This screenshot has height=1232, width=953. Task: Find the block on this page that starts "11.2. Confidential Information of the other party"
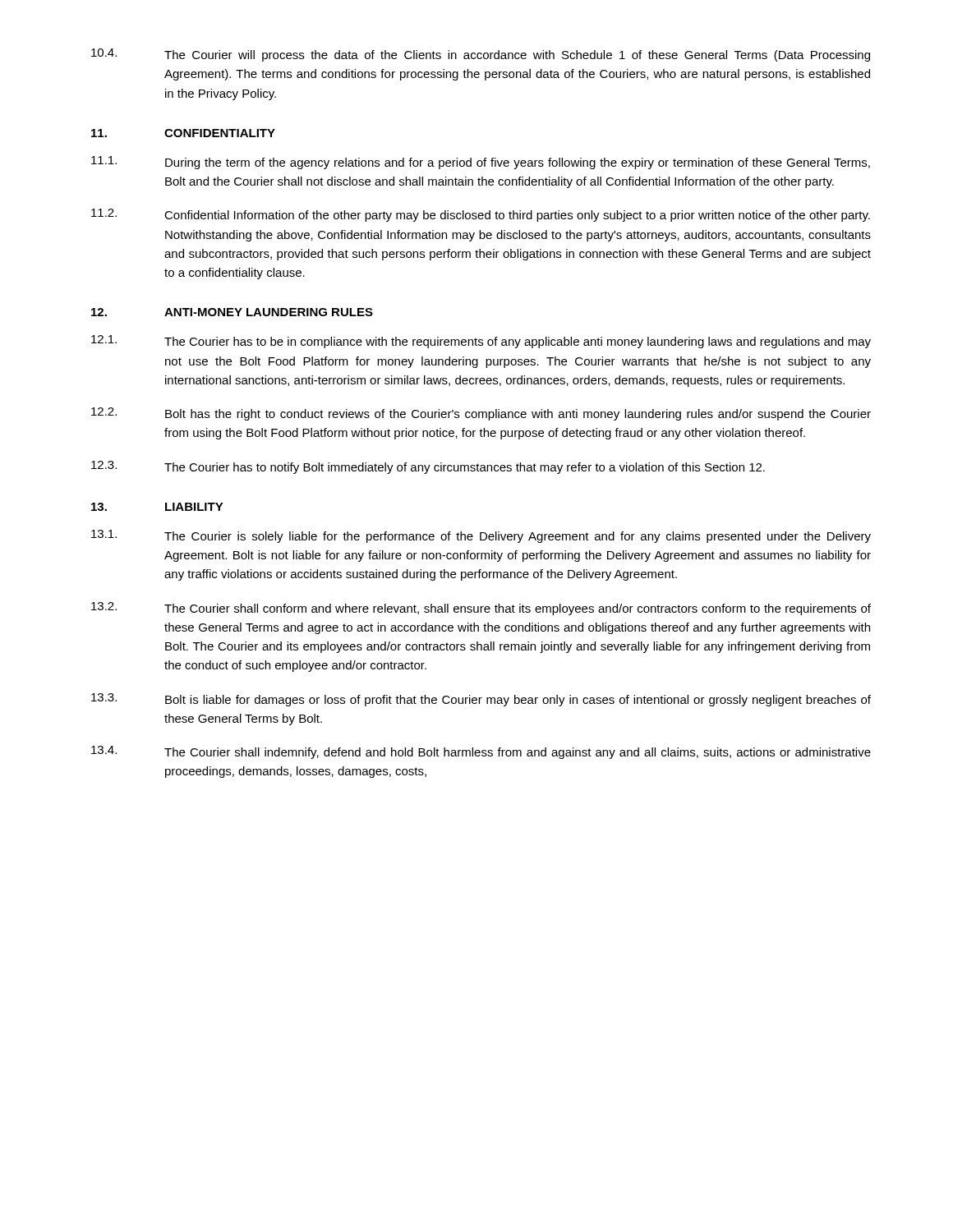point(481,244)
